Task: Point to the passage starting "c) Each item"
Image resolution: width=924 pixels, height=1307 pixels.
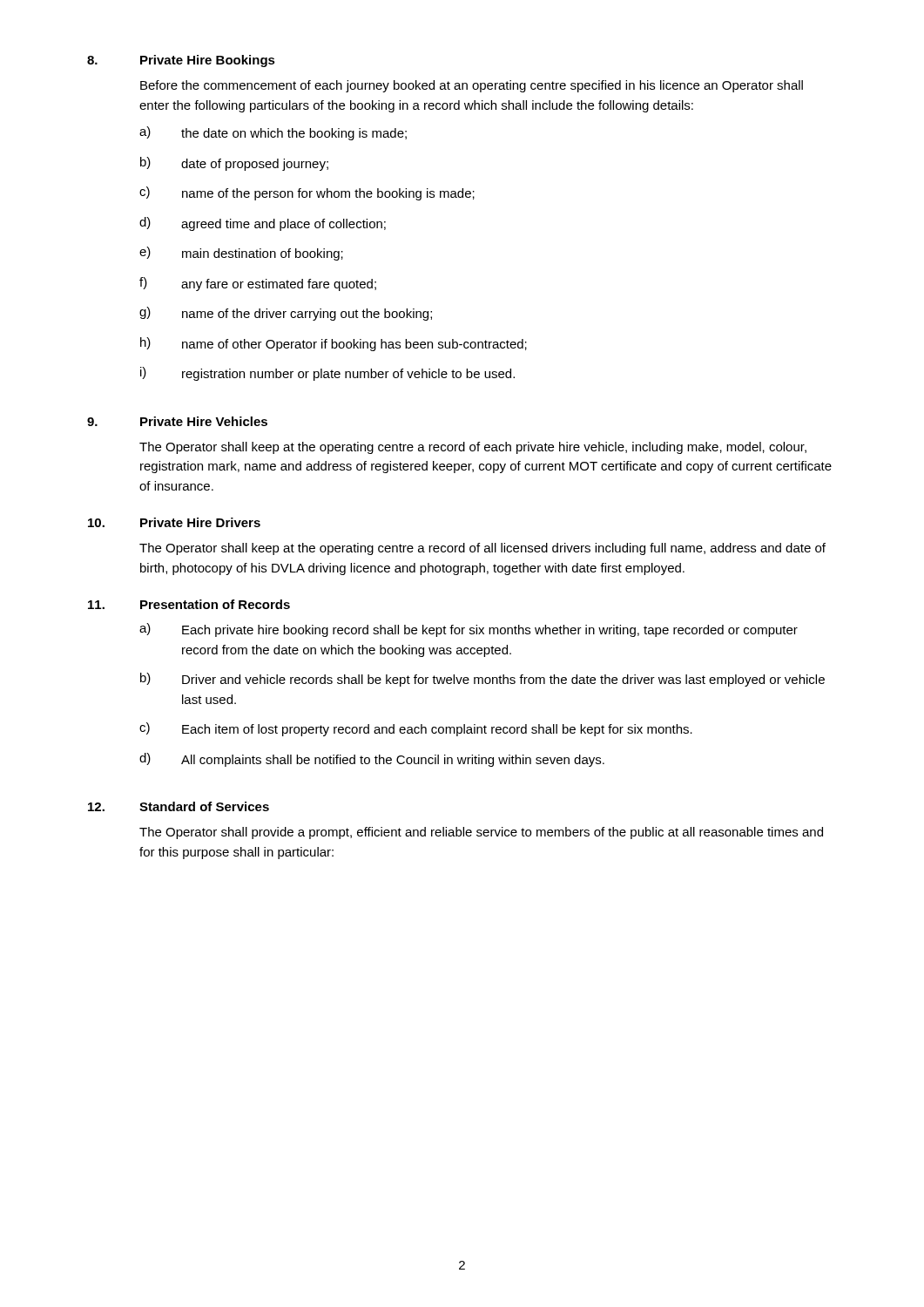Action: click(x=488, y=730)
